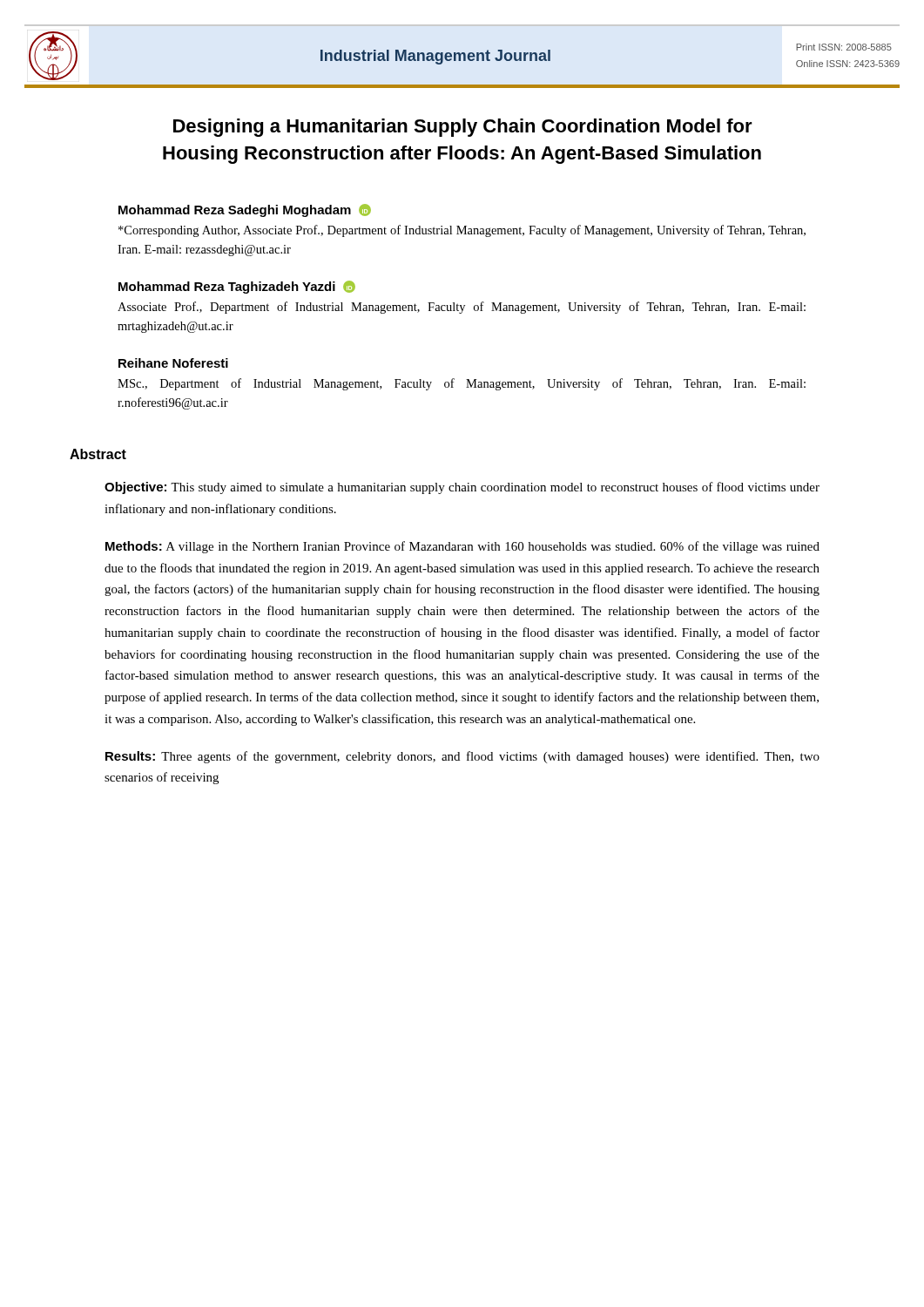The width and height of the screenshot is (924, 1307).
Task: Point to the block beginning "Methods: A village in the"
Action: point(462,632)
